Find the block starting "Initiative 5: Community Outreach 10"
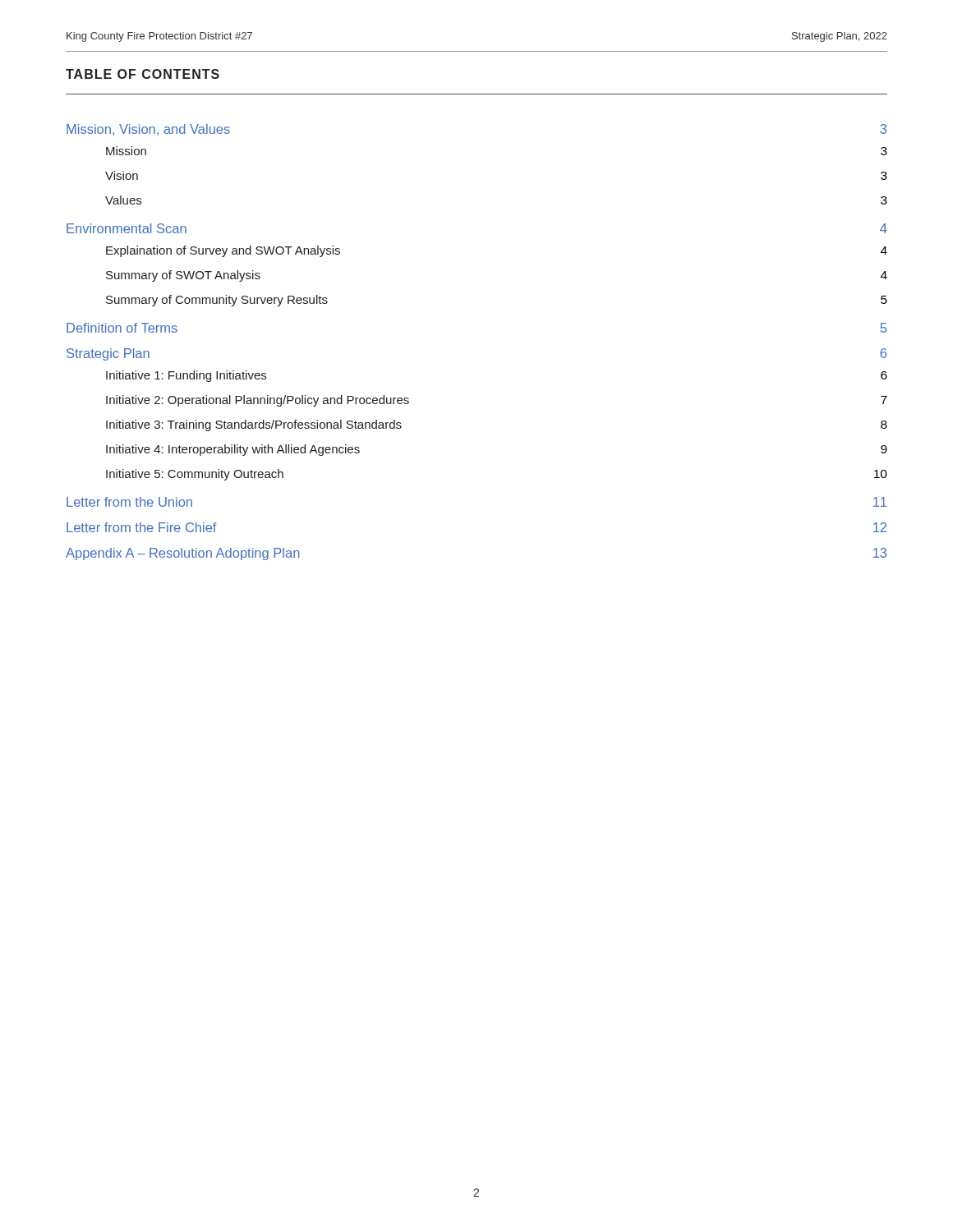The height and width of the screenshot is (1232, 953). [x=198, y=474]
